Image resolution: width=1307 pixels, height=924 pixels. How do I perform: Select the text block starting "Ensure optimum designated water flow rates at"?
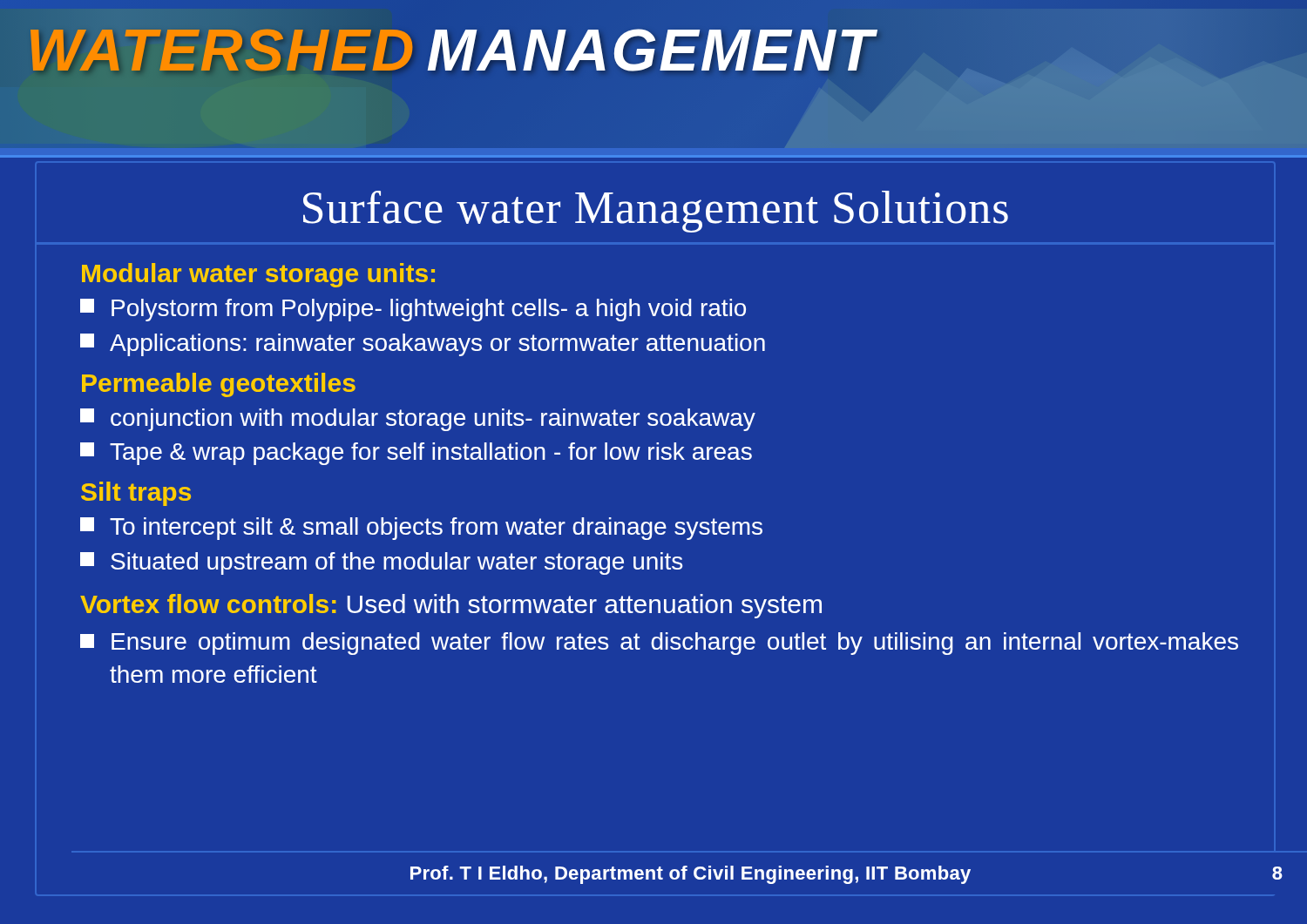660,658
